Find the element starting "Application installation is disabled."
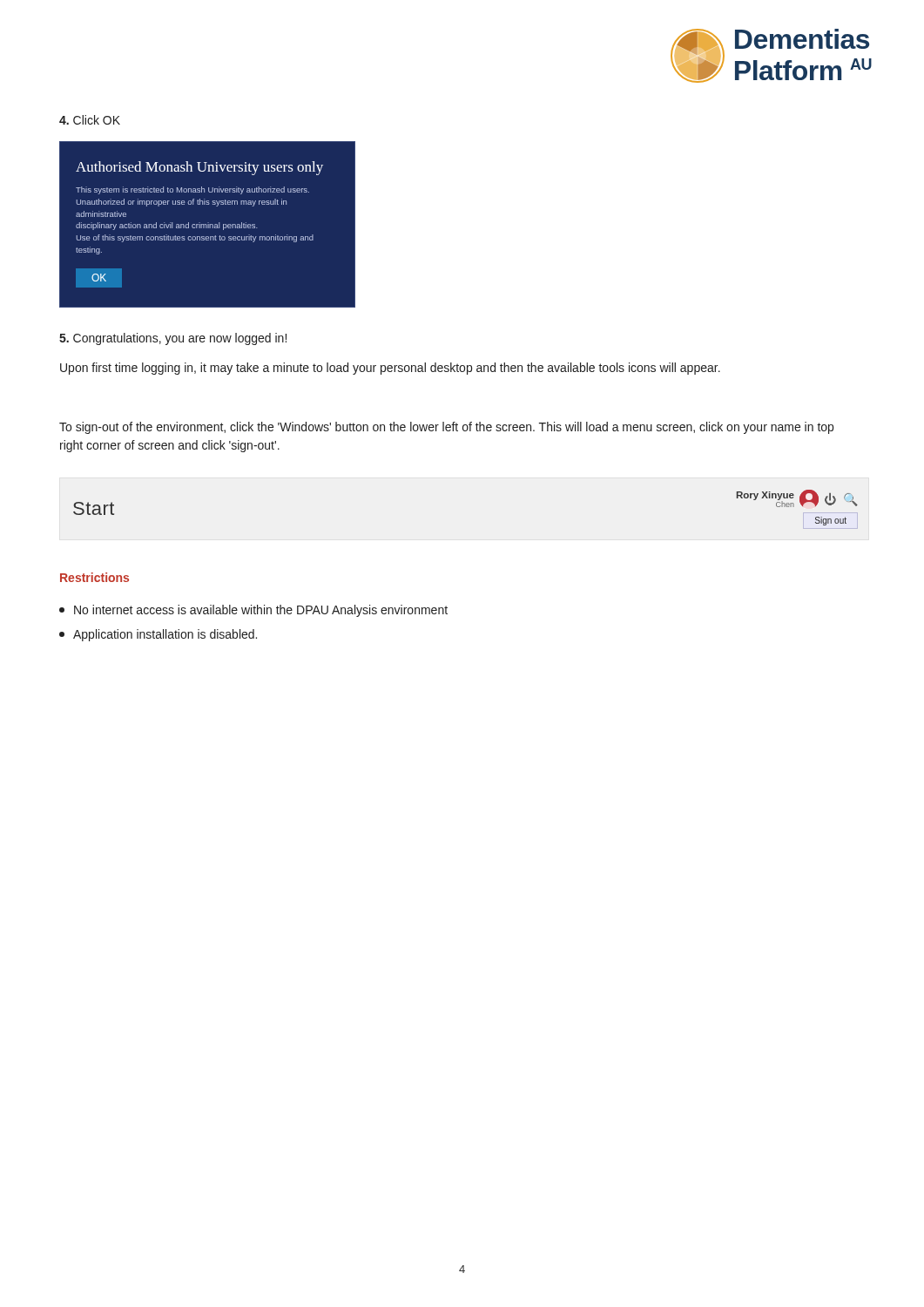The height and width of the screenshot is (1307, 924). point(159,634)
